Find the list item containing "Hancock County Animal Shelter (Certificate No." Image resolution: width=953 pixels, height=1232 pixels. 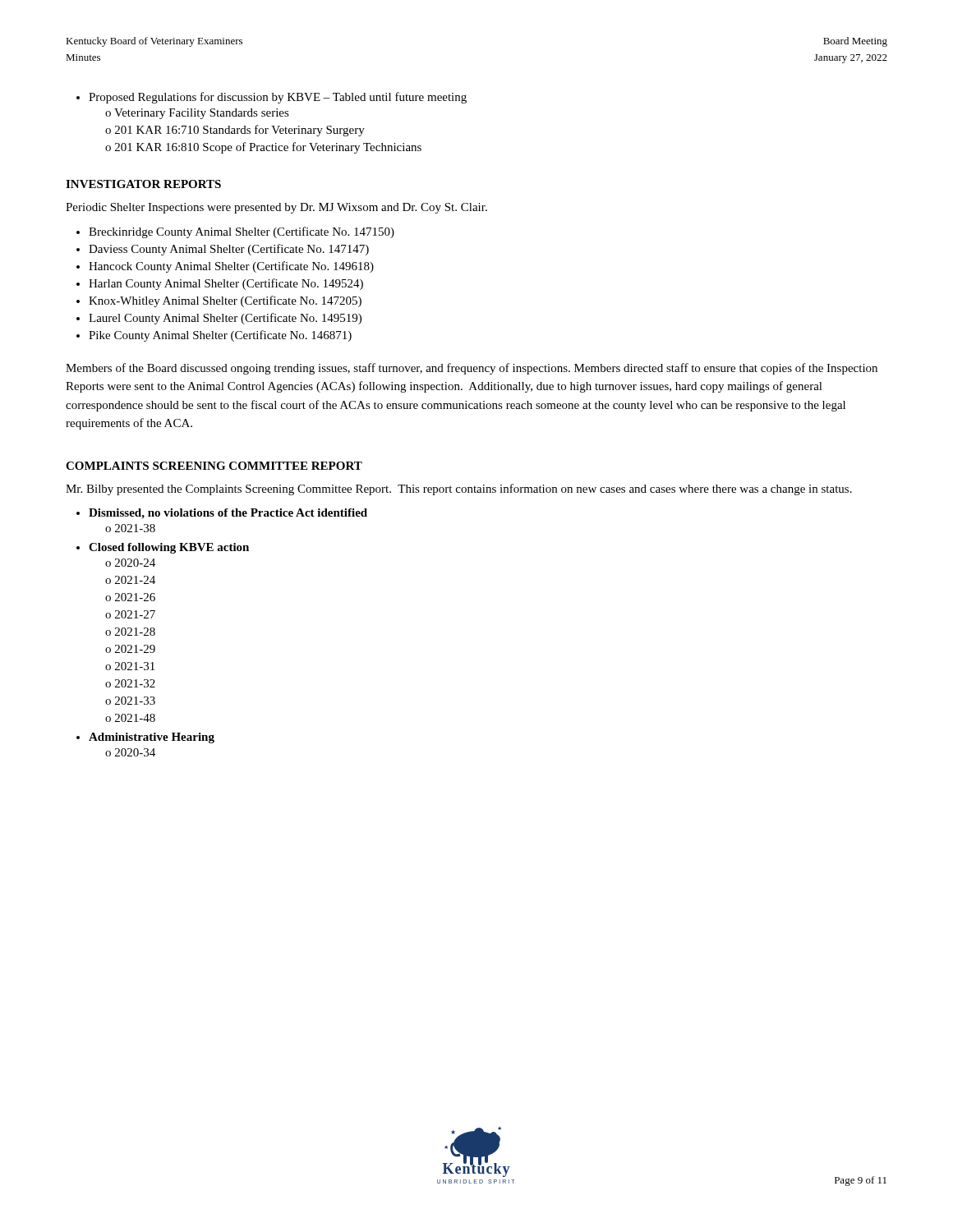tap(231, 267)
